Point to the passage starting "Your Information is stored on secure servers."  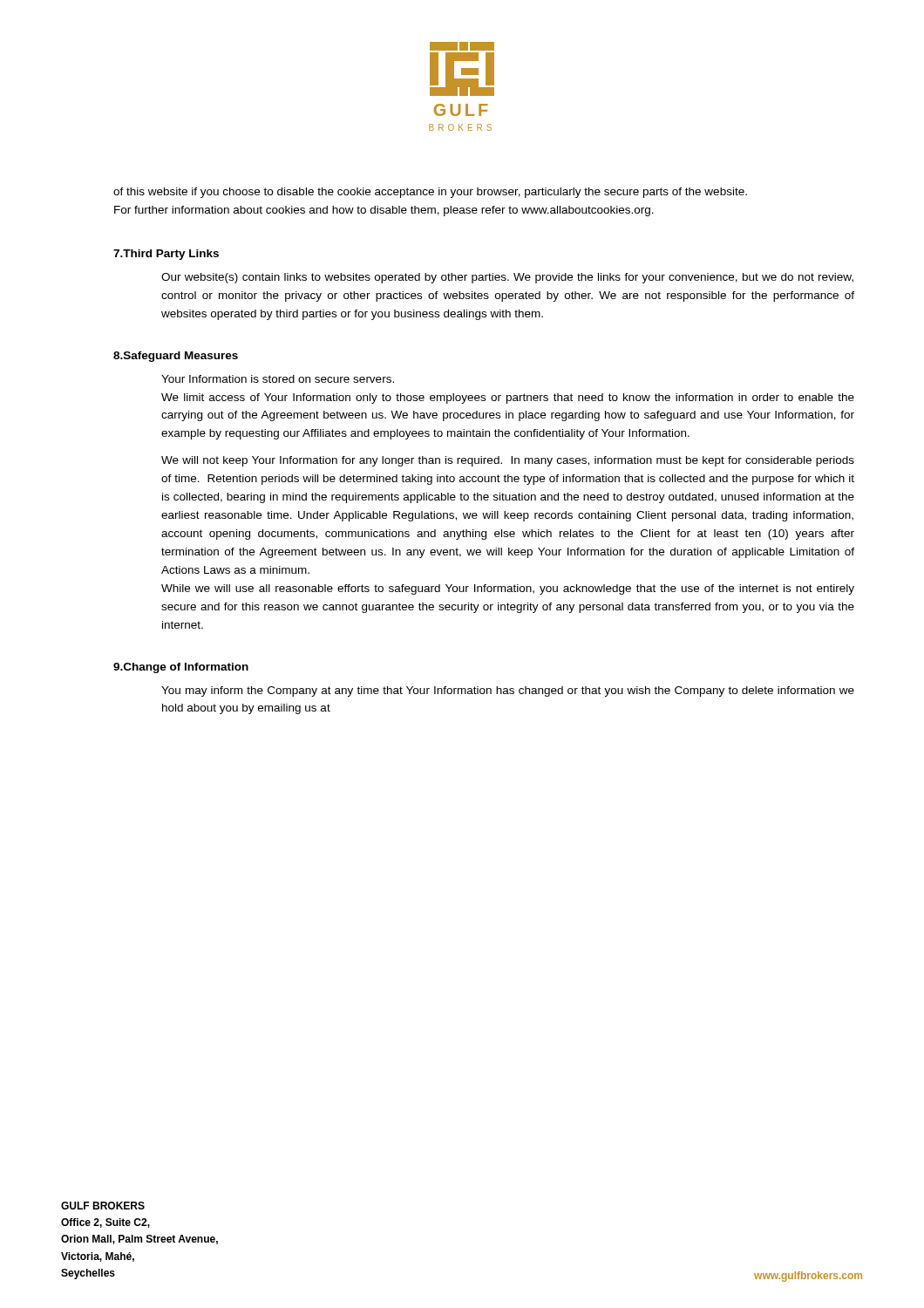coord(508,502)
